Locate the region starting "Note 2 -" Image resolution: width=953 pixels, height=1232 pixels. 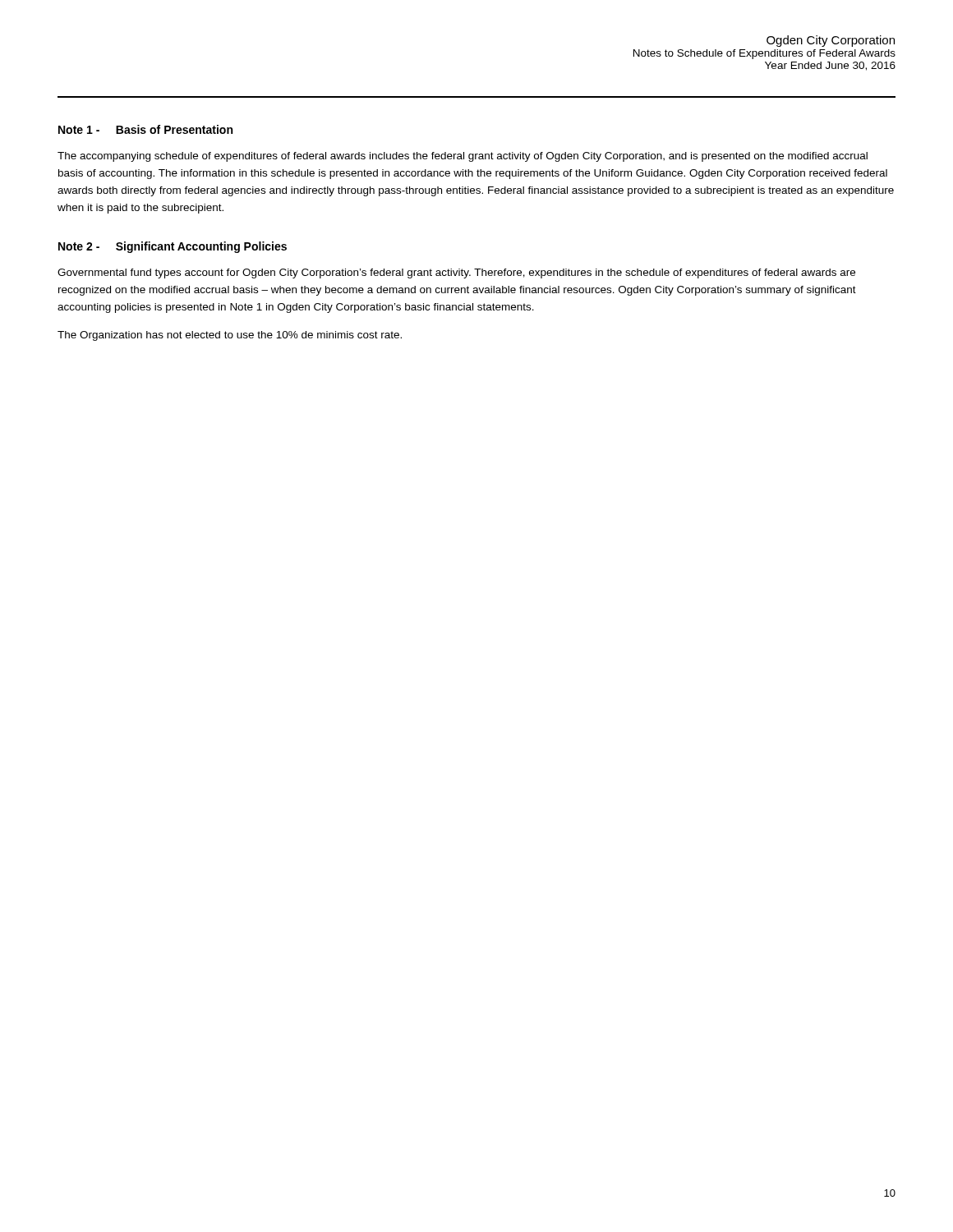172,246
